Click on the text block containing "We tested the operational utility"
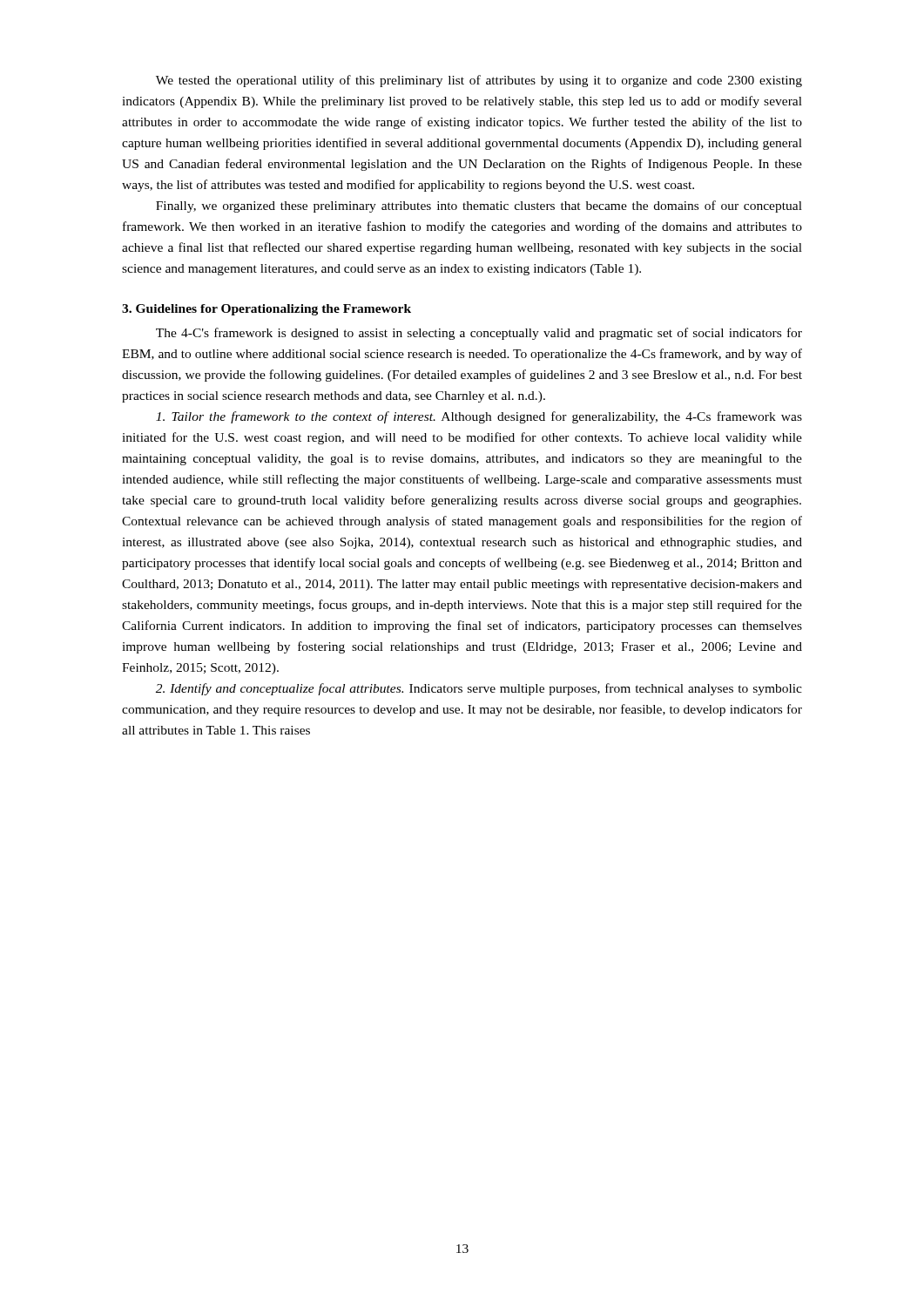 tap(462, 132)
